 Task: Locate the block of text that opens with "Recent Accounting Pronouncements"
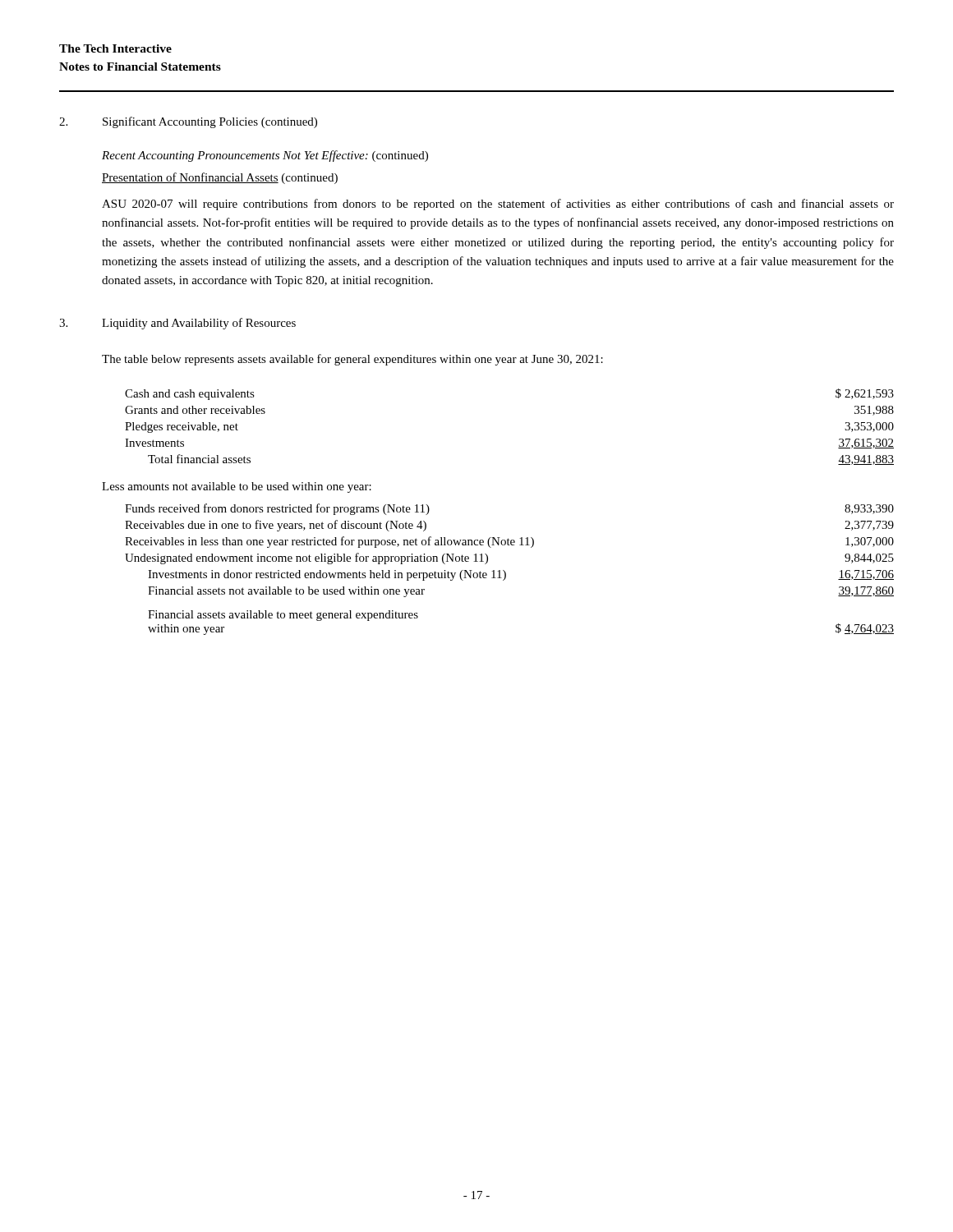tap(265, 155)
